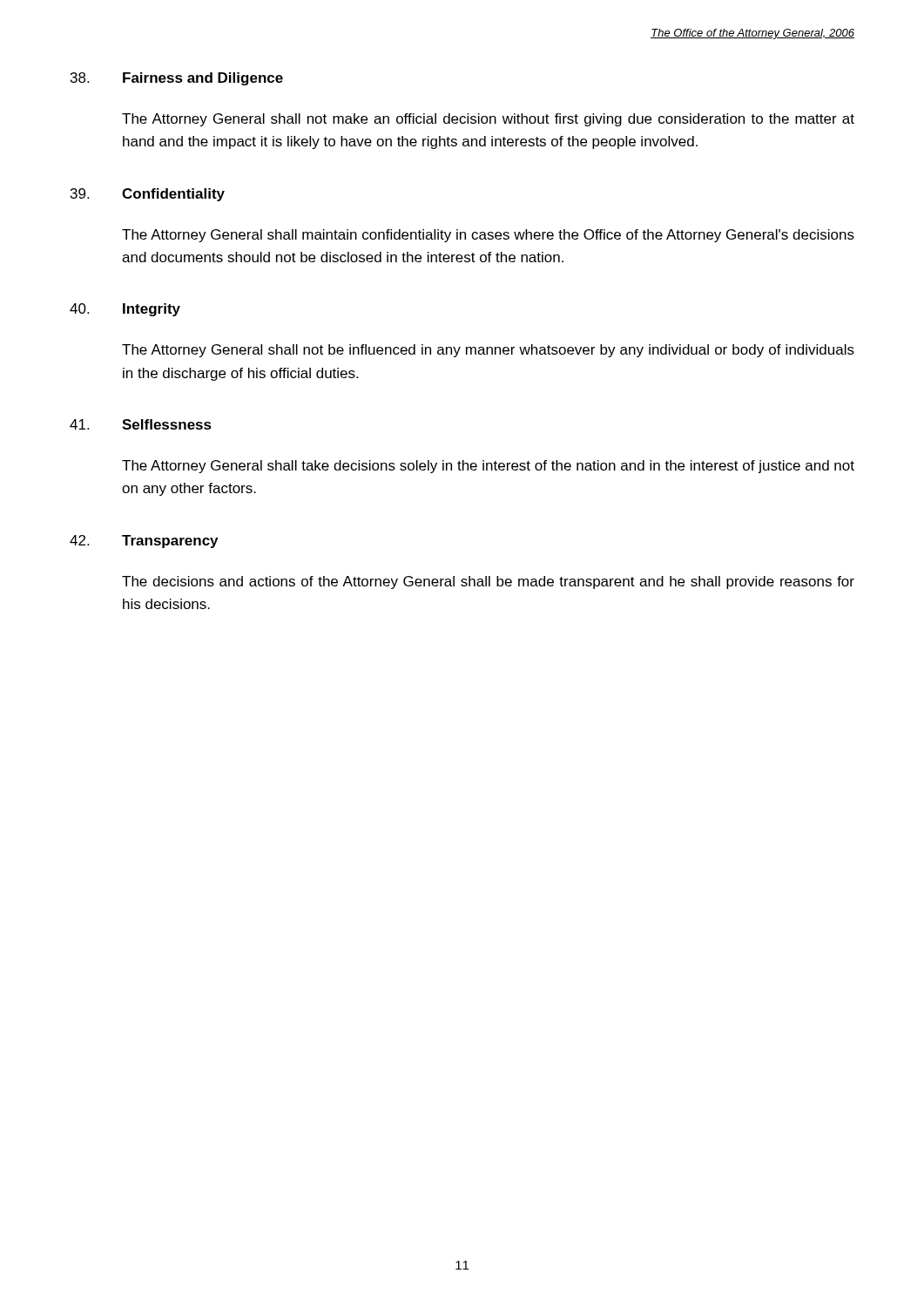Click on the section header that reads "40. Integrity"
This screenshot has width=924, height=1307.
(125, 310)
